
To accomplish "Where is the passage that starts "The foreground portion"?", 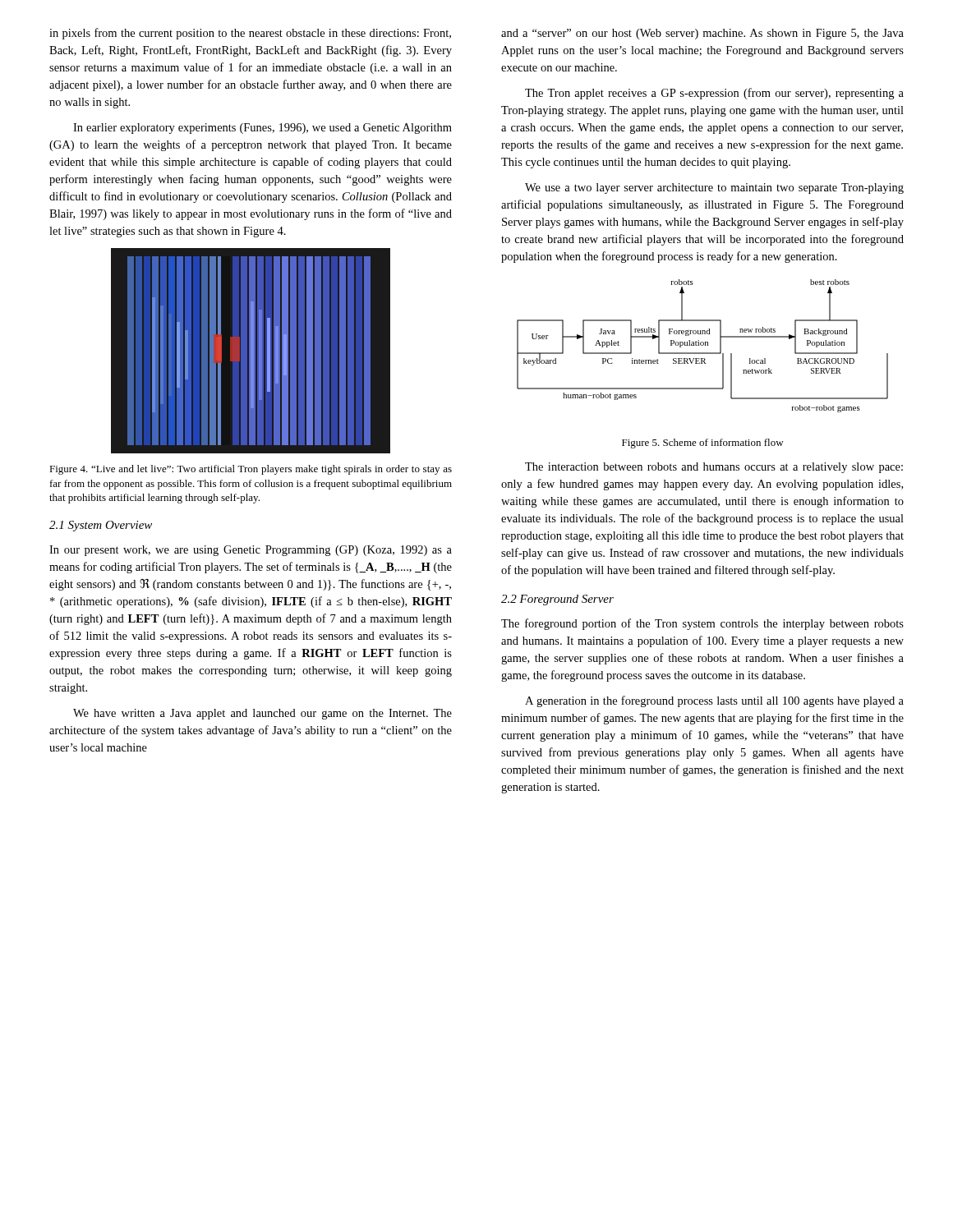I will (702, 649).
